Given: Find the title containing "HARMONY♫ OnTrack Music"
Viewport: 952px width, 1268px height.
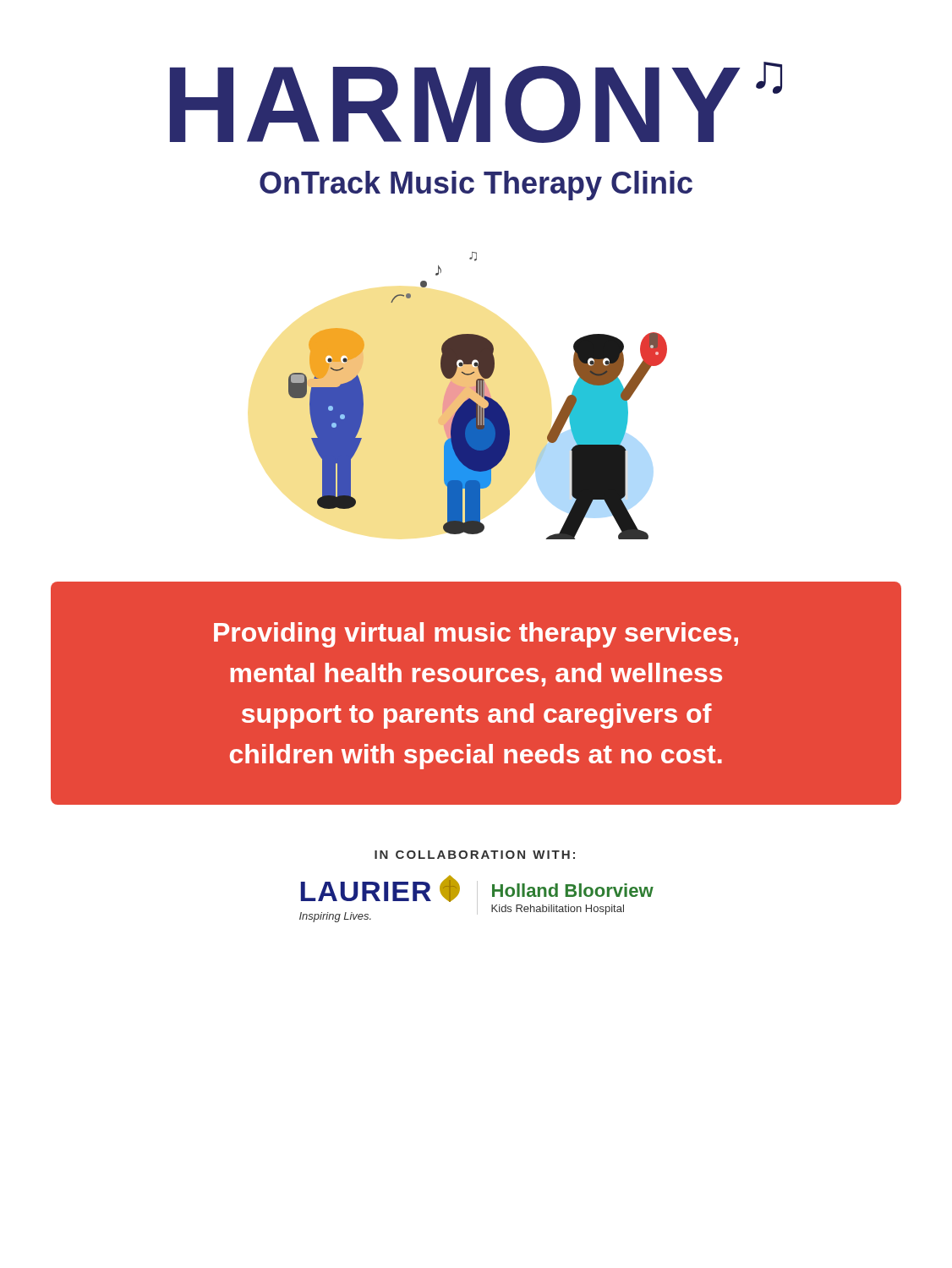Looking at the screenshot, I should [x=476, y=122].
